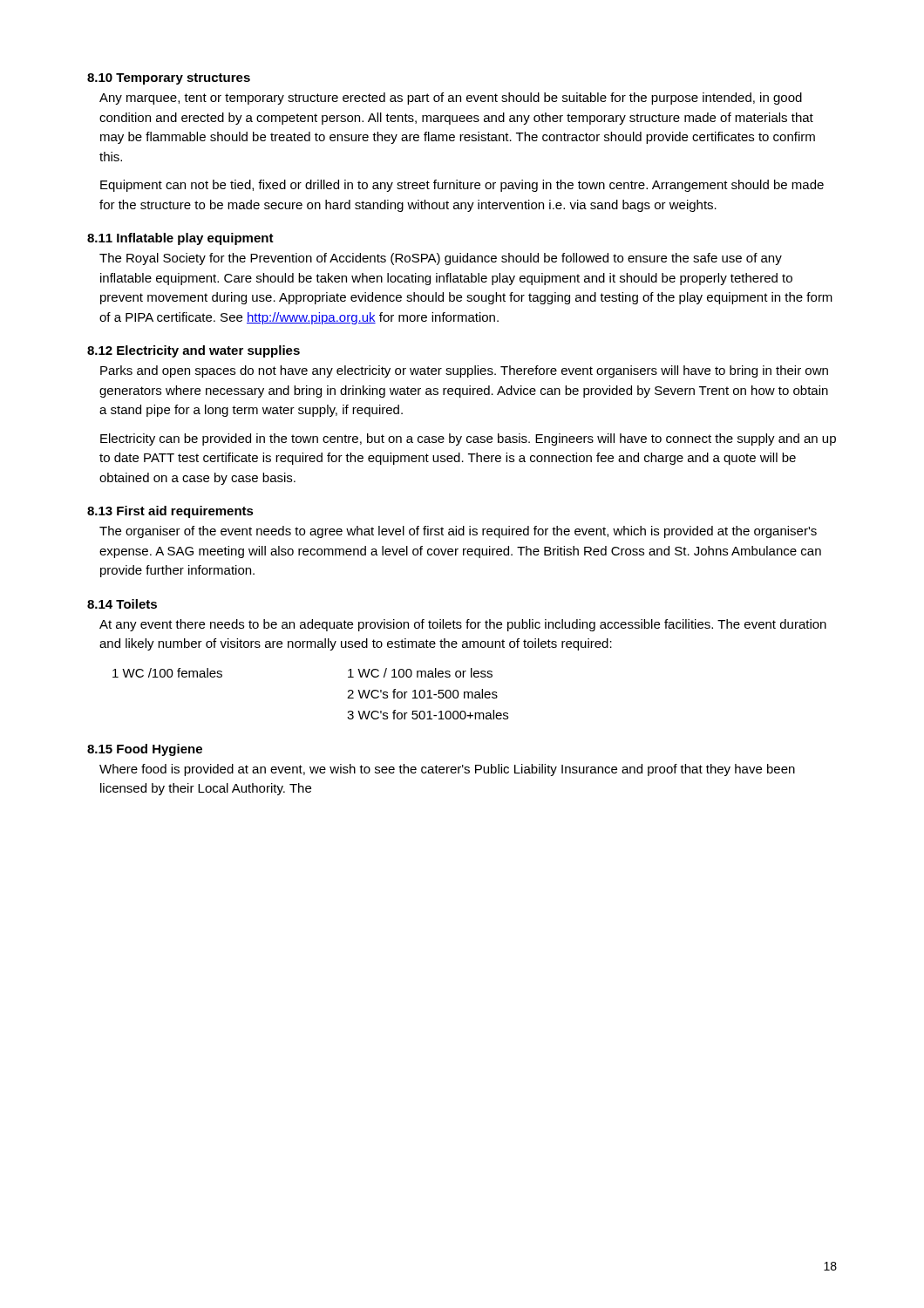Point to the region starting "8.11 Inflatable play equipment"
Screen dimensions: 1308x924
tap(180, 238)
